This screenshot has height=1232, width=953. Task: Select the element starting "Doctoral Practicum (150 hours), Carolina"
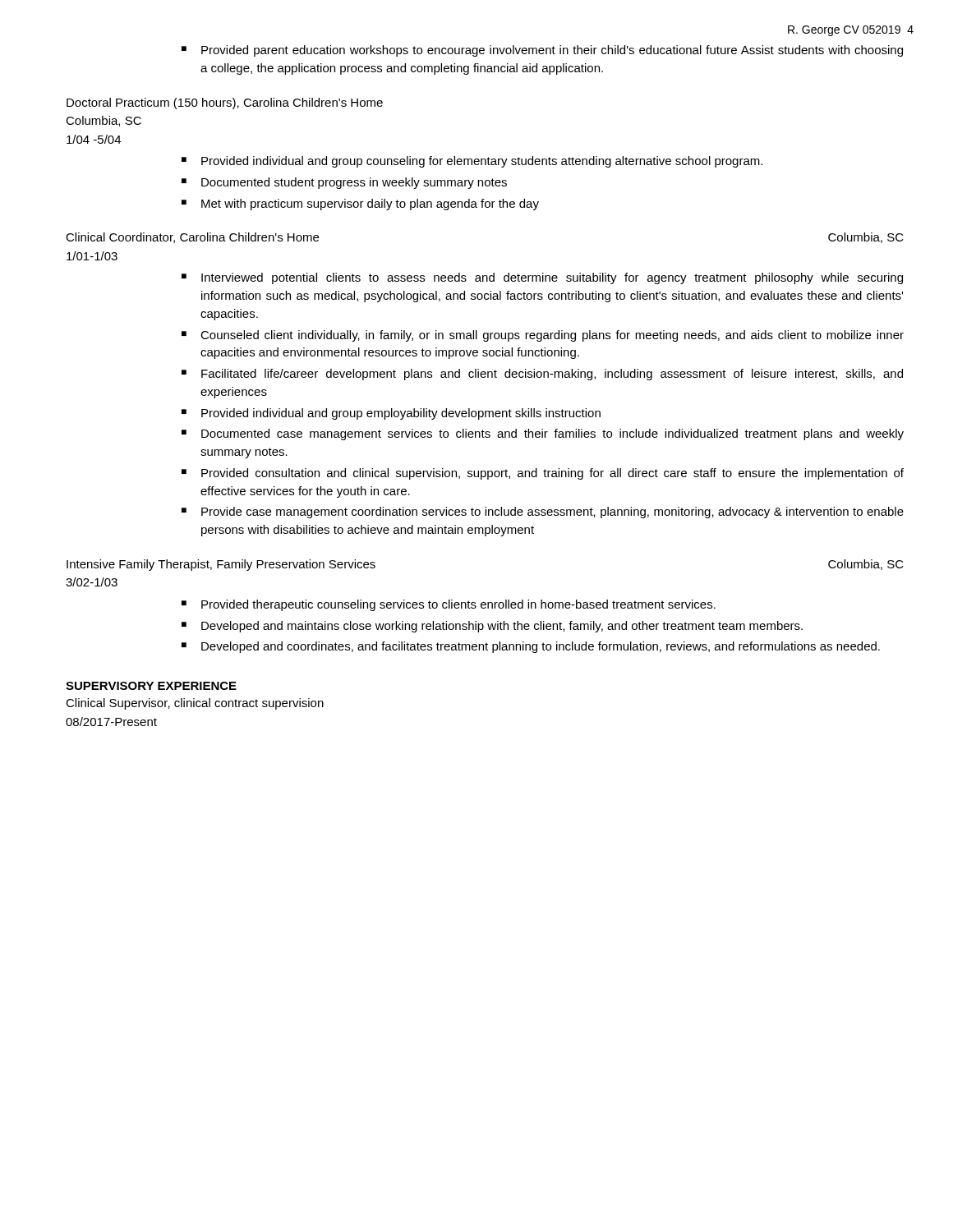coord(225,103)
